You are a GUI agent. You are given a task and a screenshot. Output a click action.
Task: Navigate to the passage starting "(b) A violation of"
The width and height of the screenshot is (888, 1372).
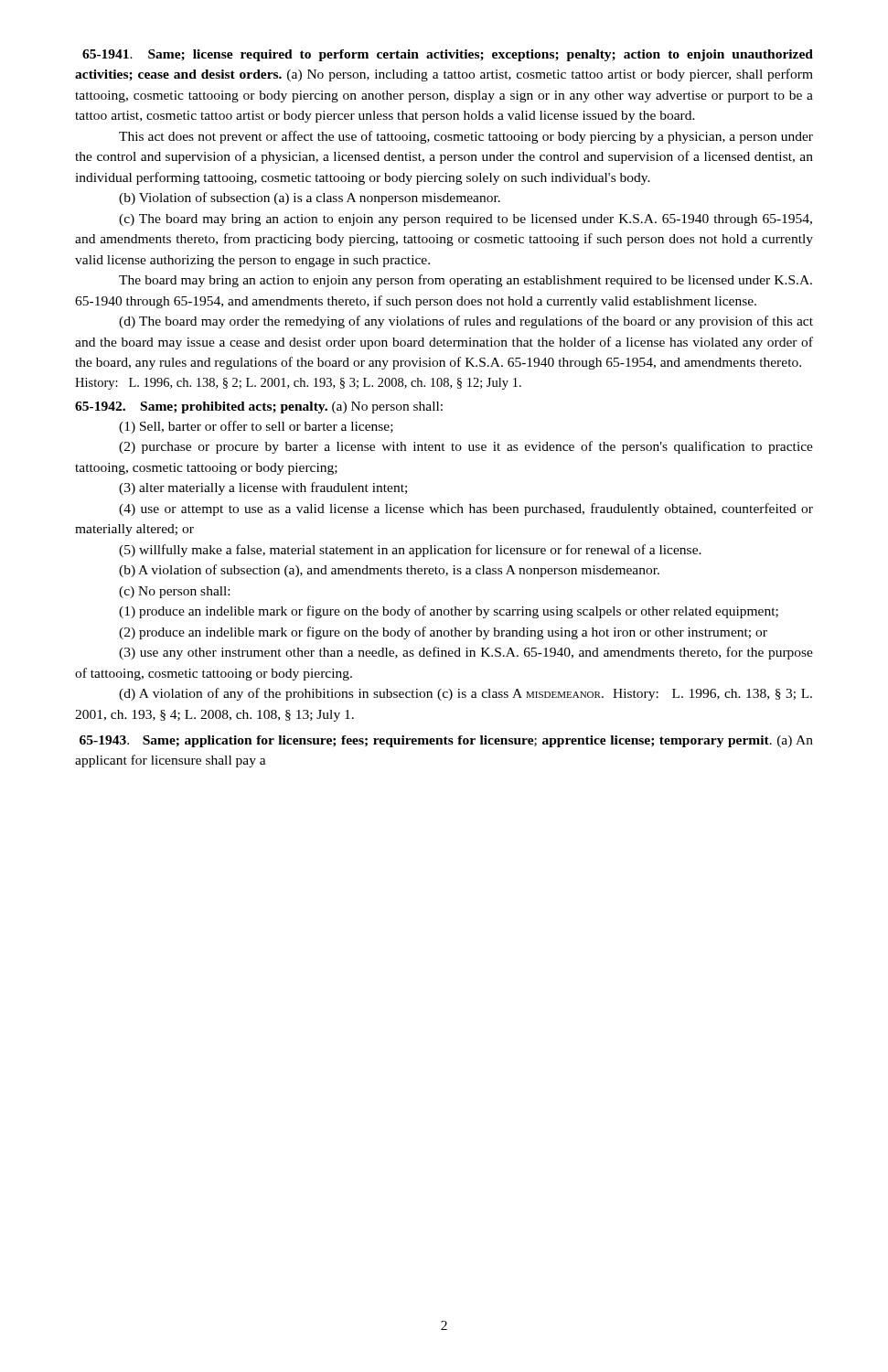444,570
